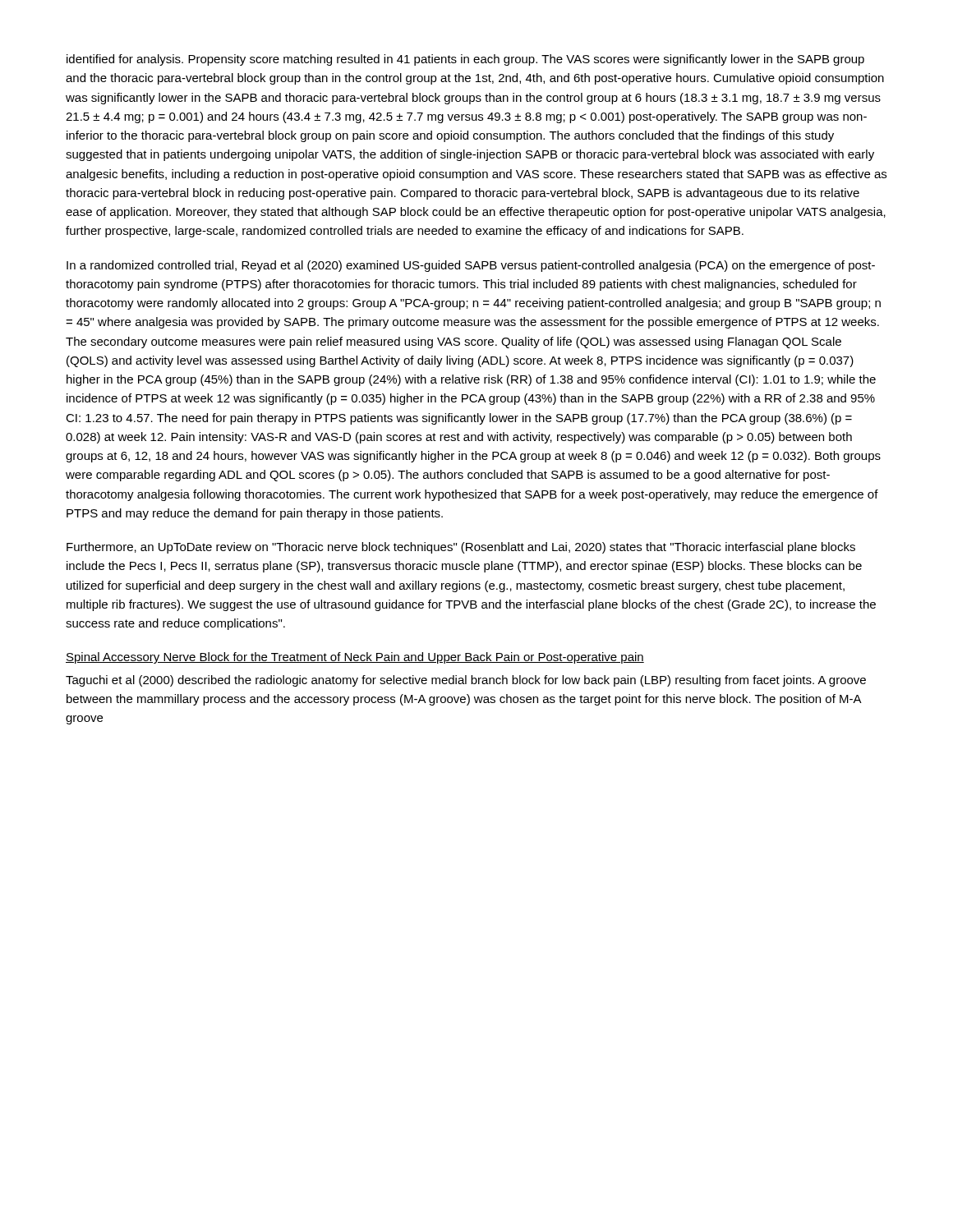The image size is (953, 1232).
Task: Point to the block beginning "Taguchi et al (2000) described the radiologic"
Action: click(466, 698)
